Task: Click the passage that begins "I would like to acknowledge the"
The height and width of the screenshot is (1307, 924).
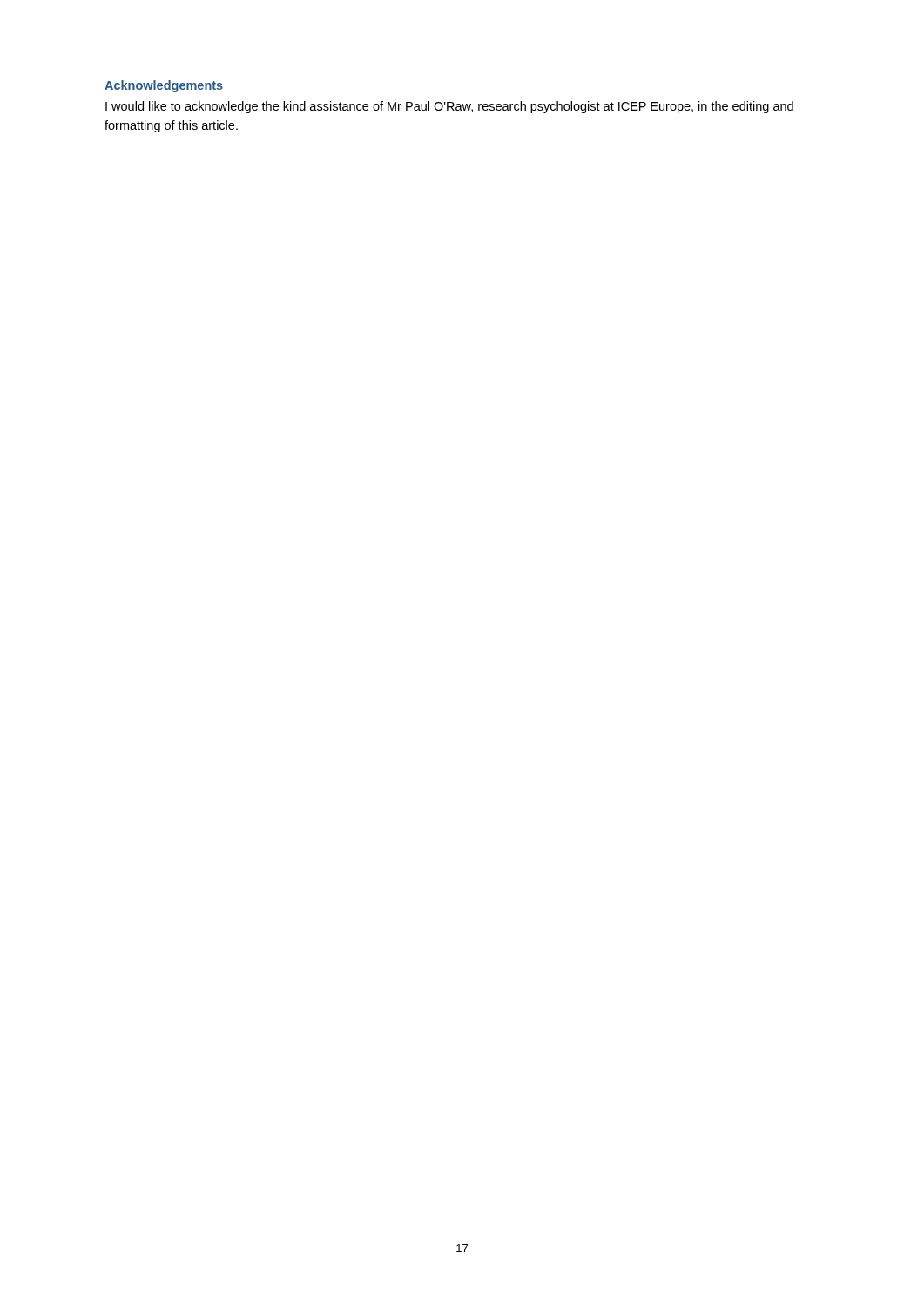Action: click(449, 116)
